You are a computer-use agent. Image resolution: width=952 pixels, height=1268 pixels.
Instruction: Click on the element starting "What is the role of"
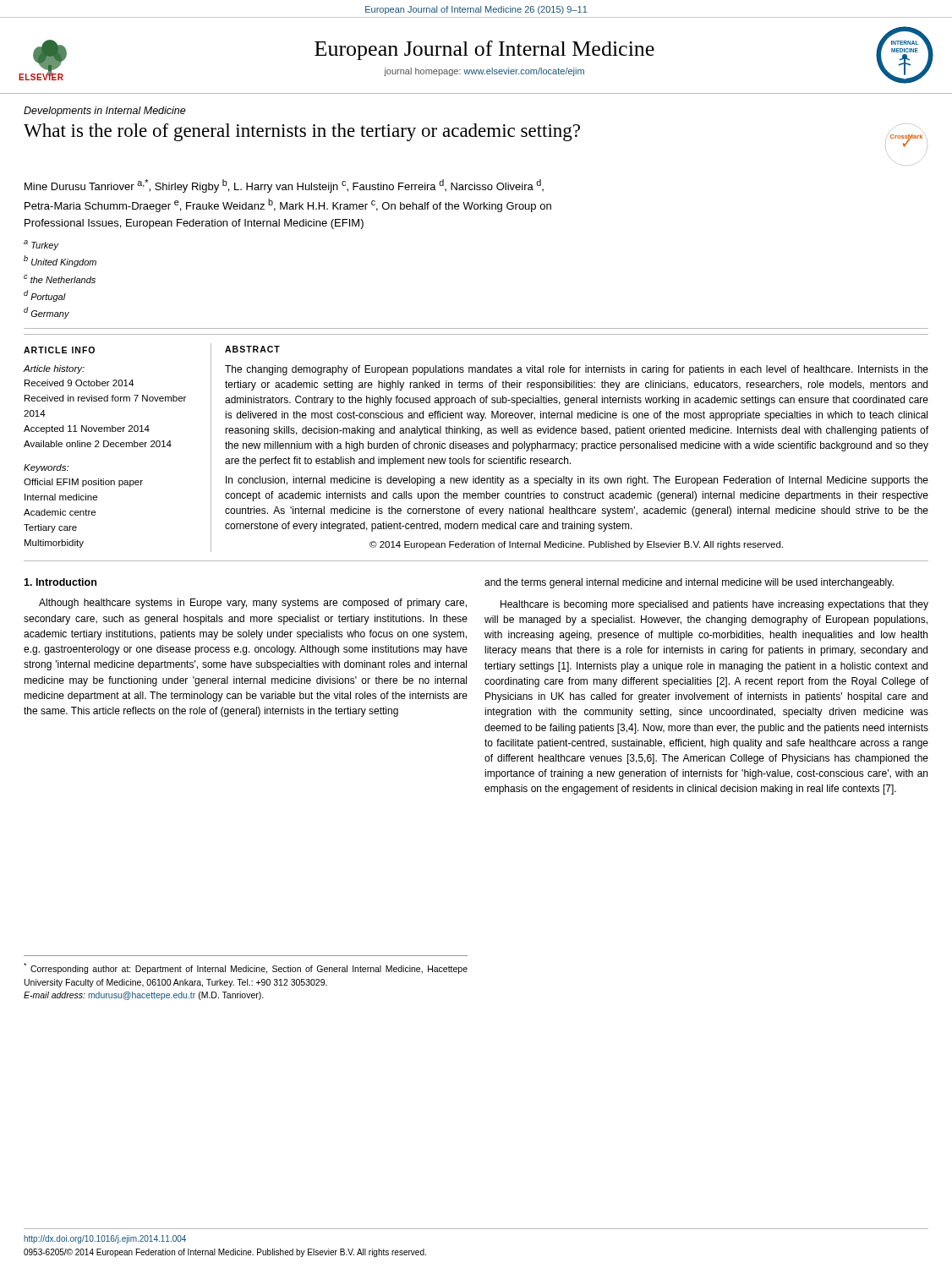pyautogui.click(x=302, y=131)
